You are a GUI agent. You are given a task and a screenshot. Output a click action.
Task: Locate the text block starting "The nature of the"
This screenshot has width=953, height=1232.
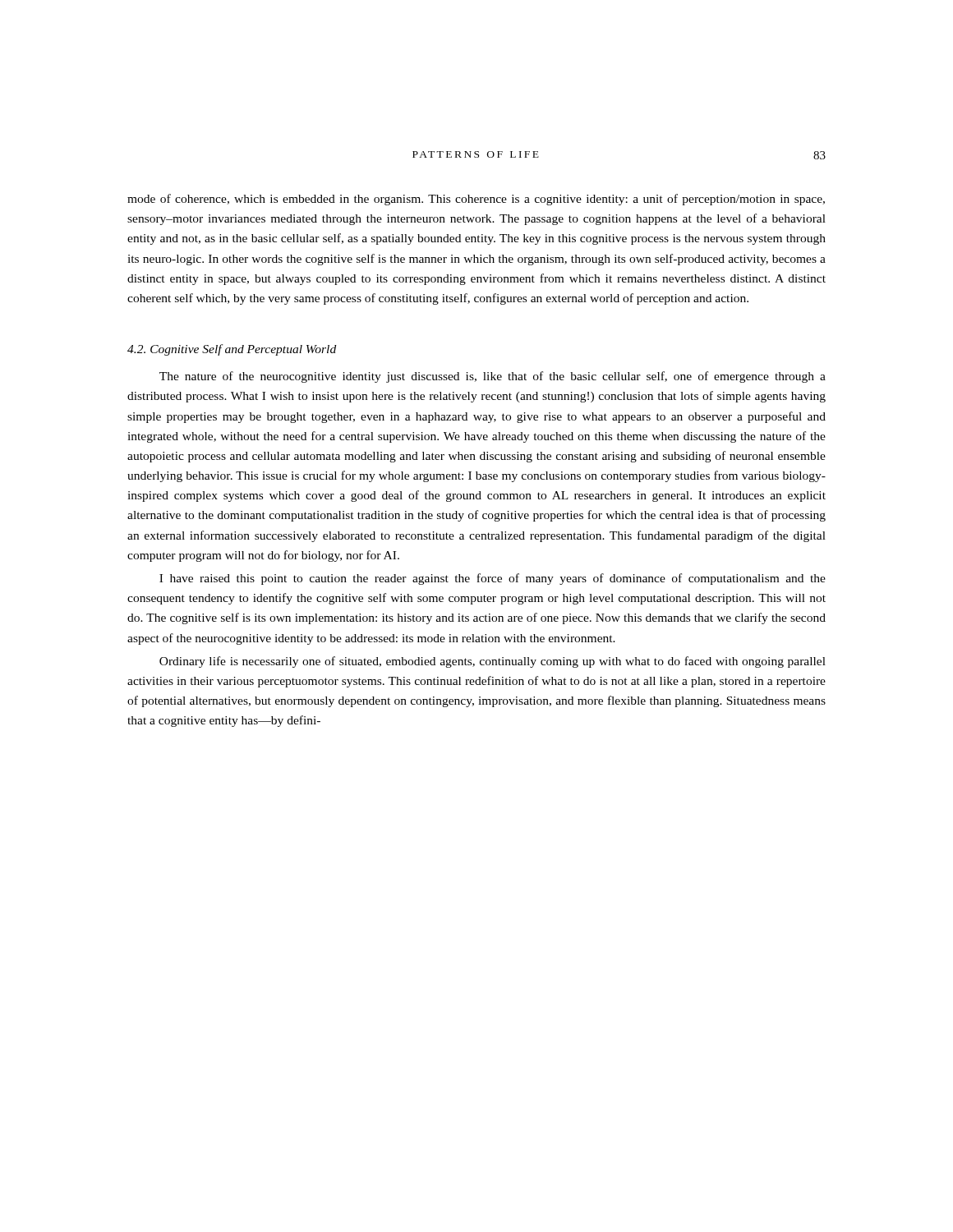476,465
